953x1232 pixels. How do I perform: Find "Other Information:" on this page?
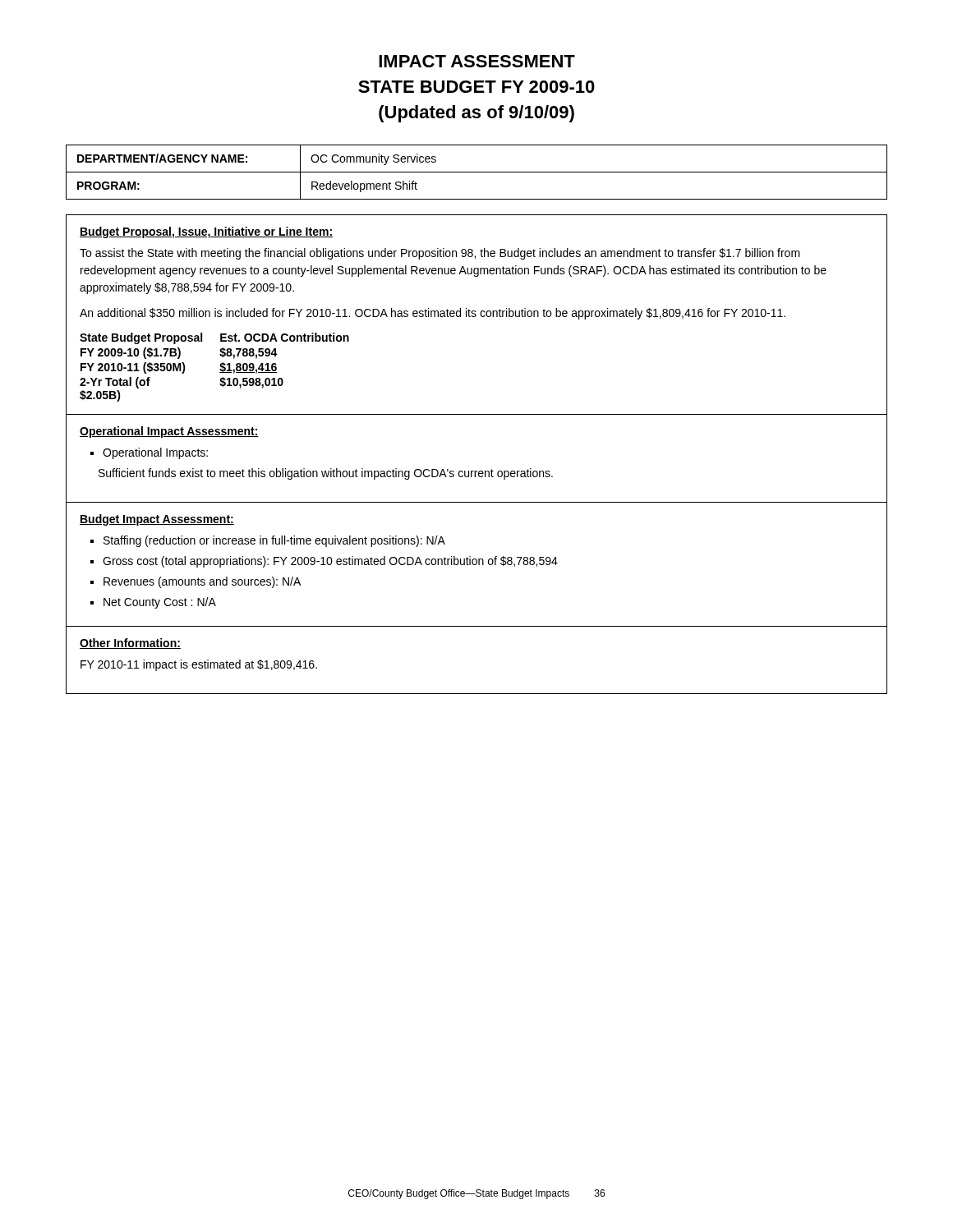click(130, 643)
